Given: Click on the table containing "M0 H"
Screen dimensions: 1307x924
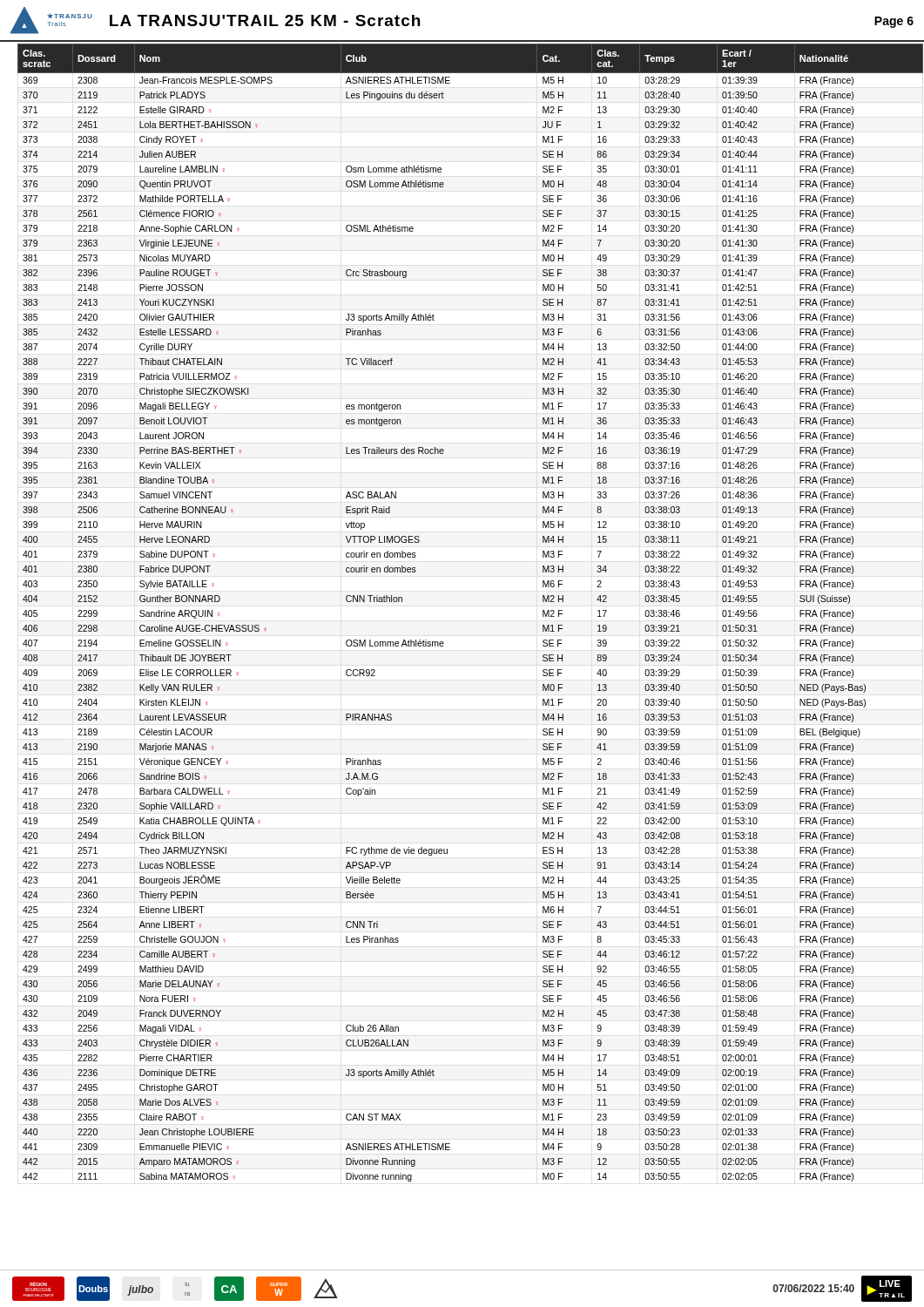Looking at the screenshot, I should pos(462,614).
